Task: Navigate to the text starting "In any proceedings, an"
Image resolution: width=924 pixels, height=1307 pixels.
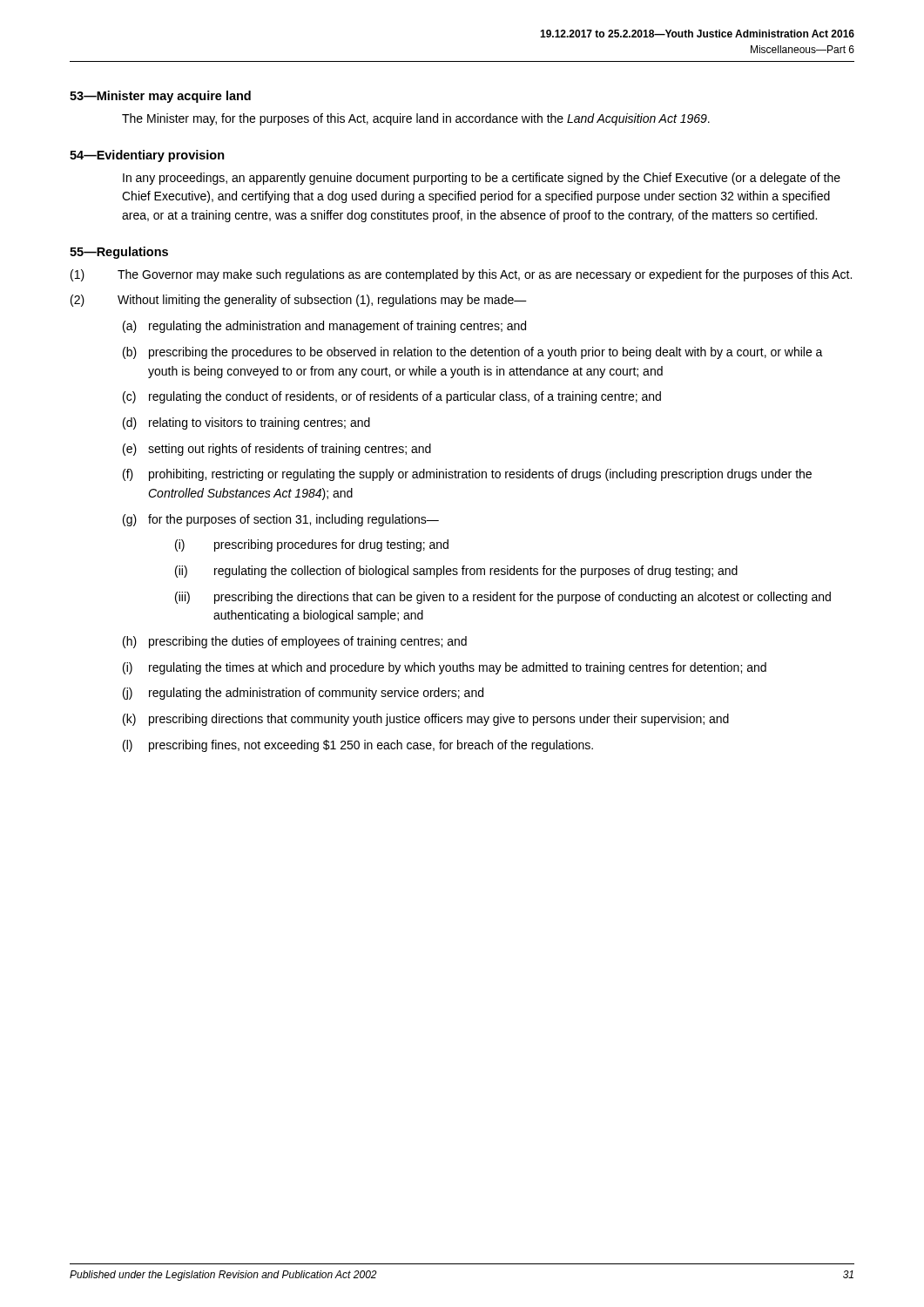Action: pyautogui.click(x=481, y=196)
